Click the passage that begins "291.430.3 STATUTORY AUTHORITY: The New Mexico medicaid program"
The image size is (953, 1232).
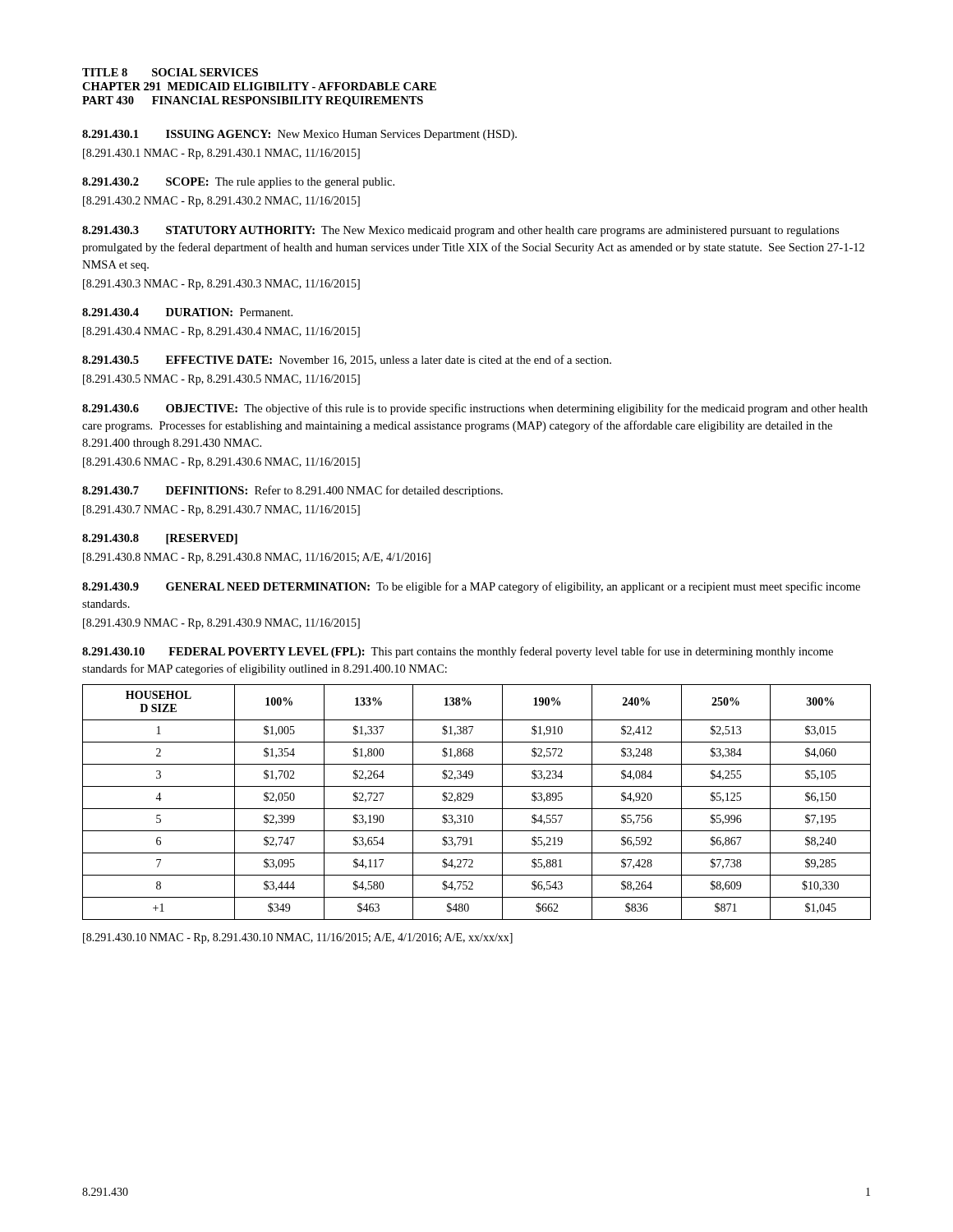tap(476, 257)
